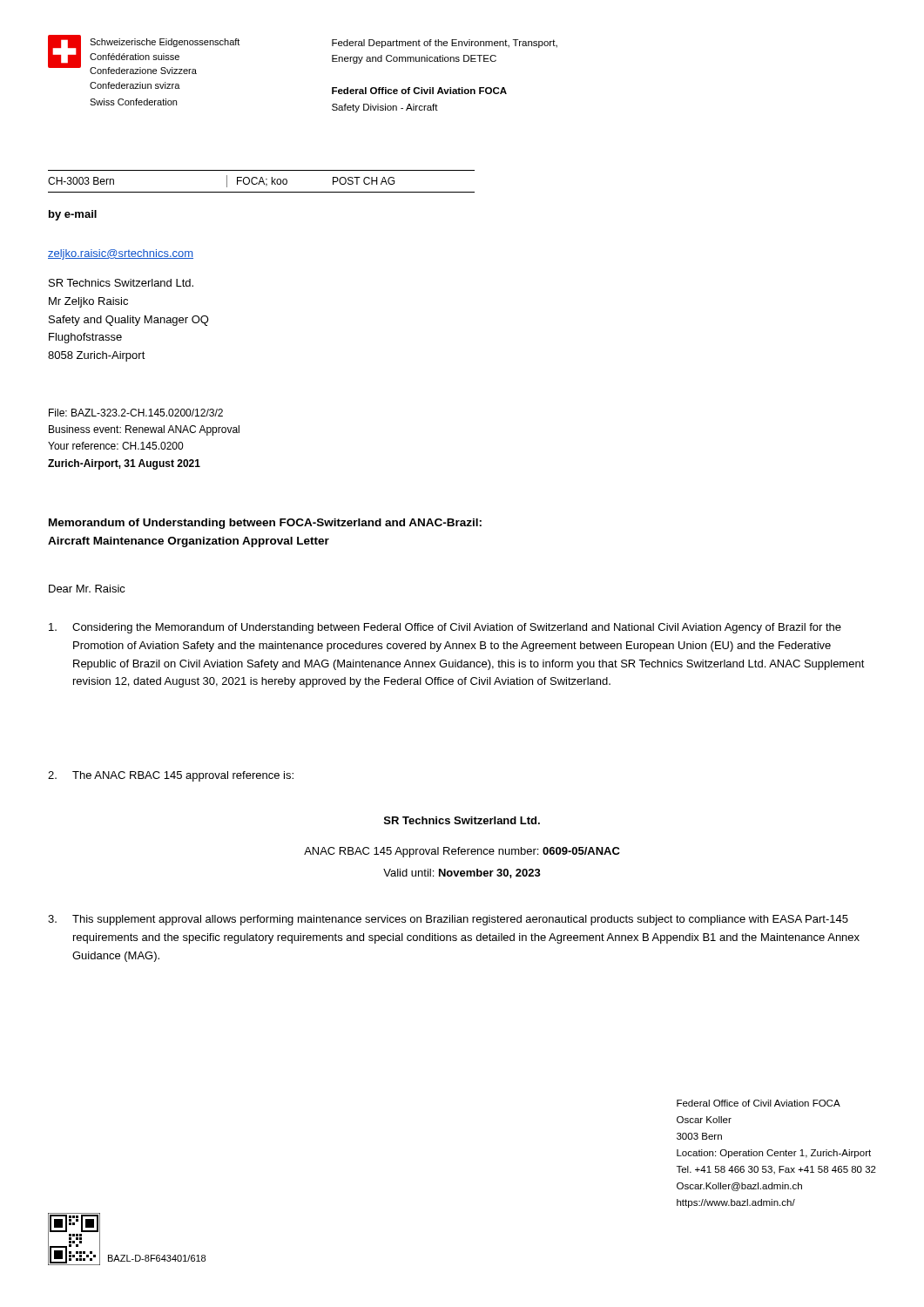The height and width of the screenshot is (1307, 924).
Task: Locate the text with the text "Dear Mr. Raisic"
Action: pyautogui.click(x=87, y=589)
